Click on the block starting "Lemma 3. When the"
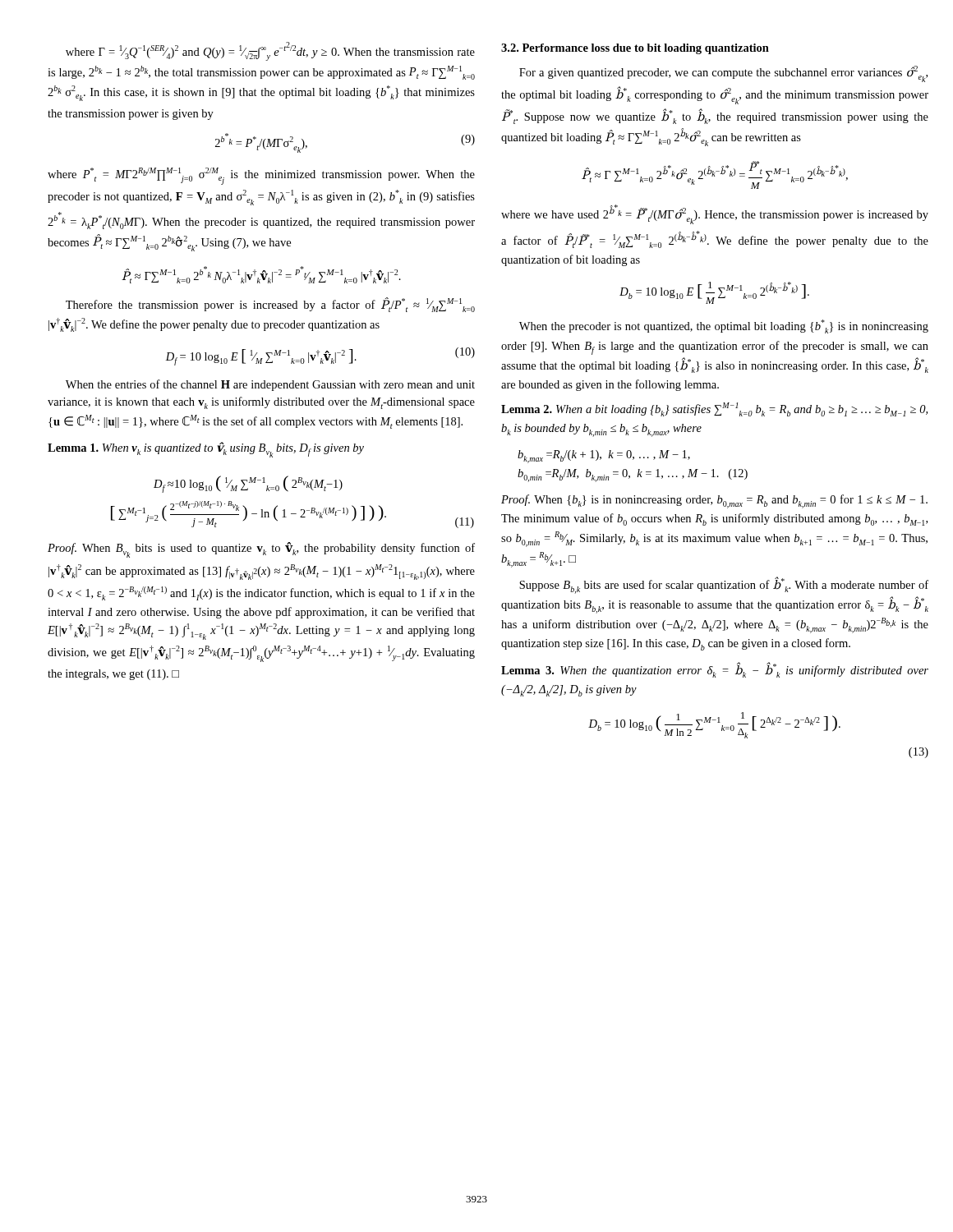The image size is (953, 1232). (x=715, y=681)
